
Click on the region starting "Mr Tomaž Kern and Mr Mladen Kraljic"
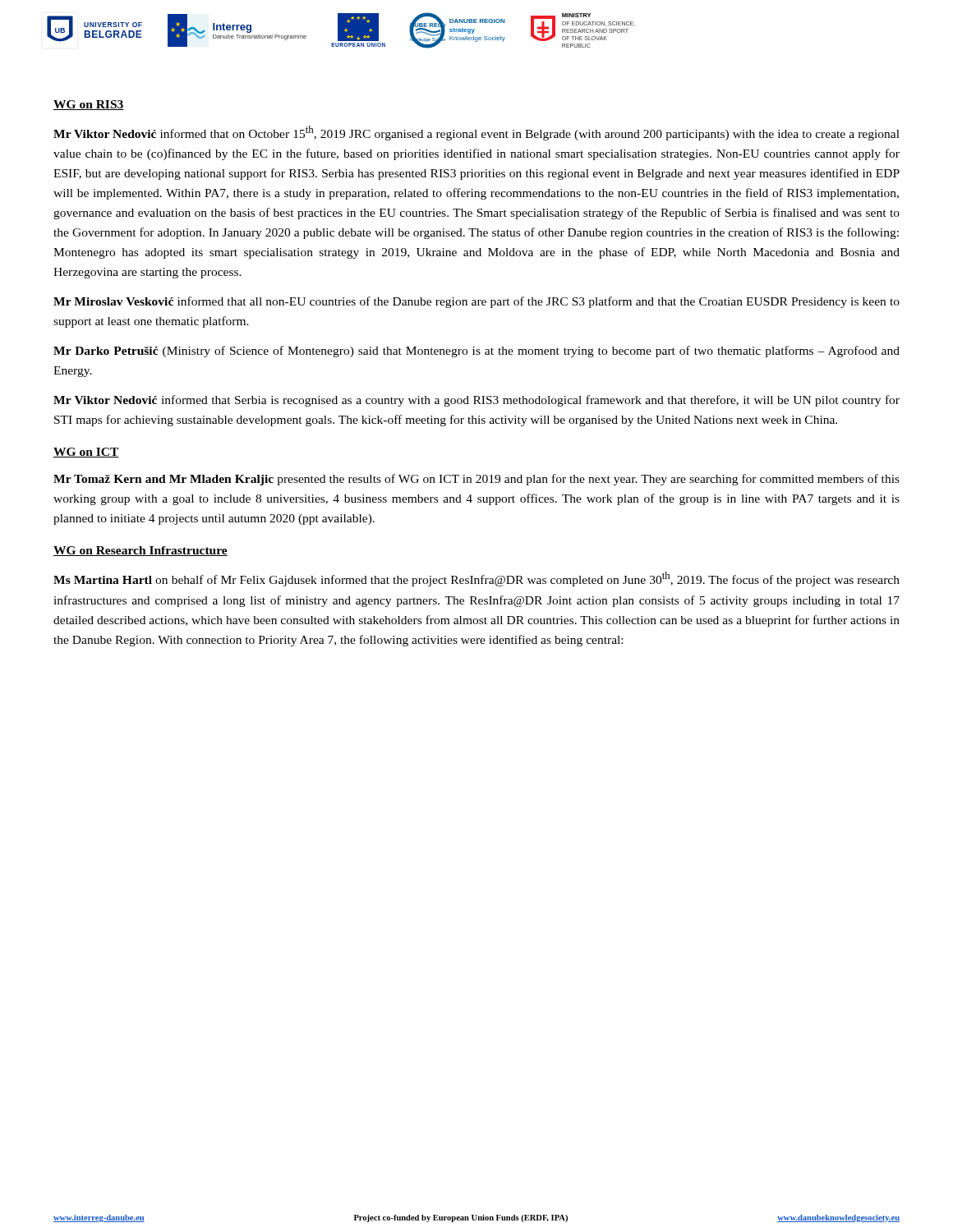476,498
